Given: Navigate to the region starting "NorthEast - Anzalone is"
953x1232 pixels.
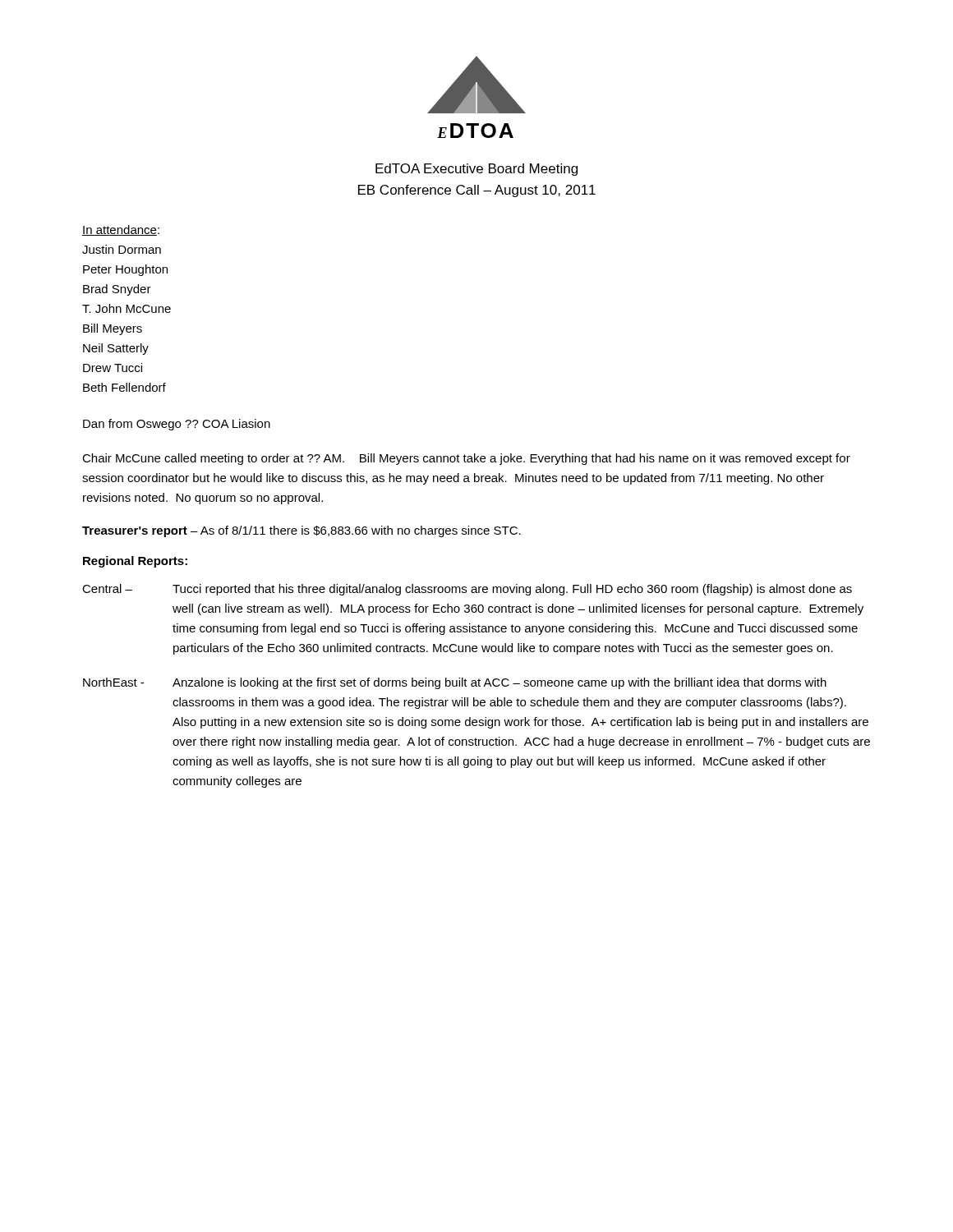Looking at the screenshot, I should (476, 732).
